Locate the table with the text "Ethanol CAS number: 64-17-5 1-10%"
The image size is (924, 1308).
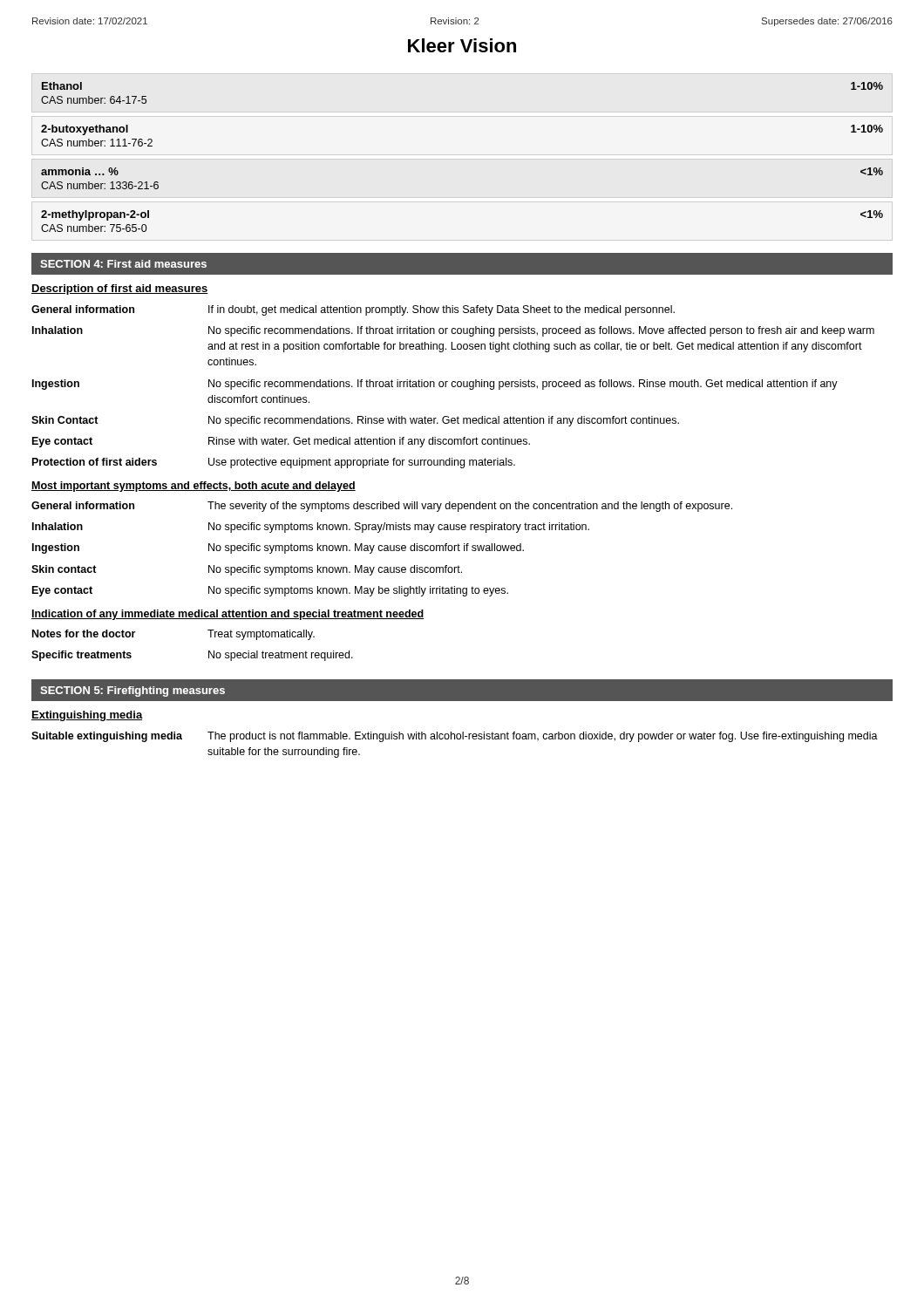coord(462,157)
